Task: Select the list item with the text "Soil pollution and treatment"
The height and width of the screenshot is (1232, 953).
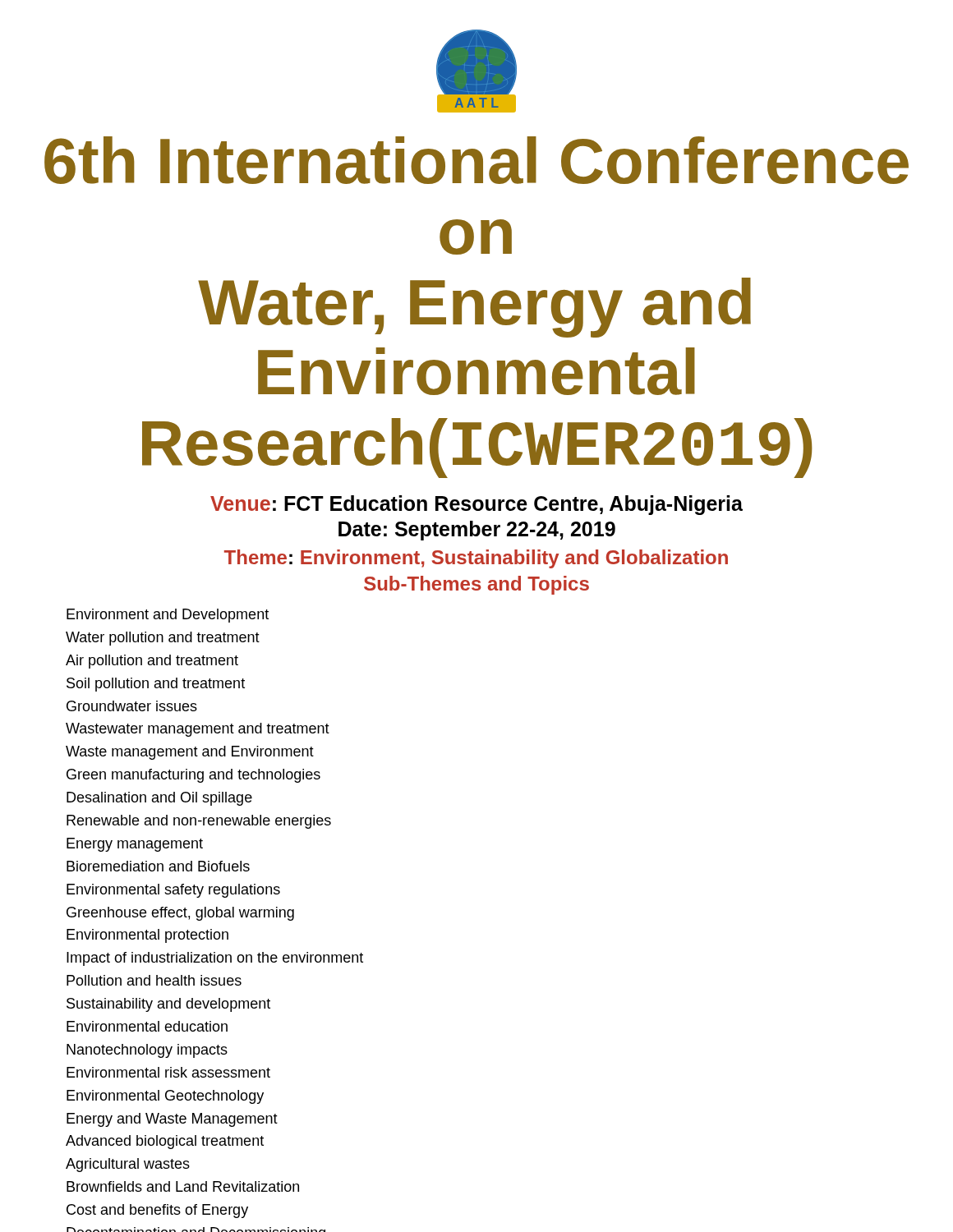Action: coord(156,685)
